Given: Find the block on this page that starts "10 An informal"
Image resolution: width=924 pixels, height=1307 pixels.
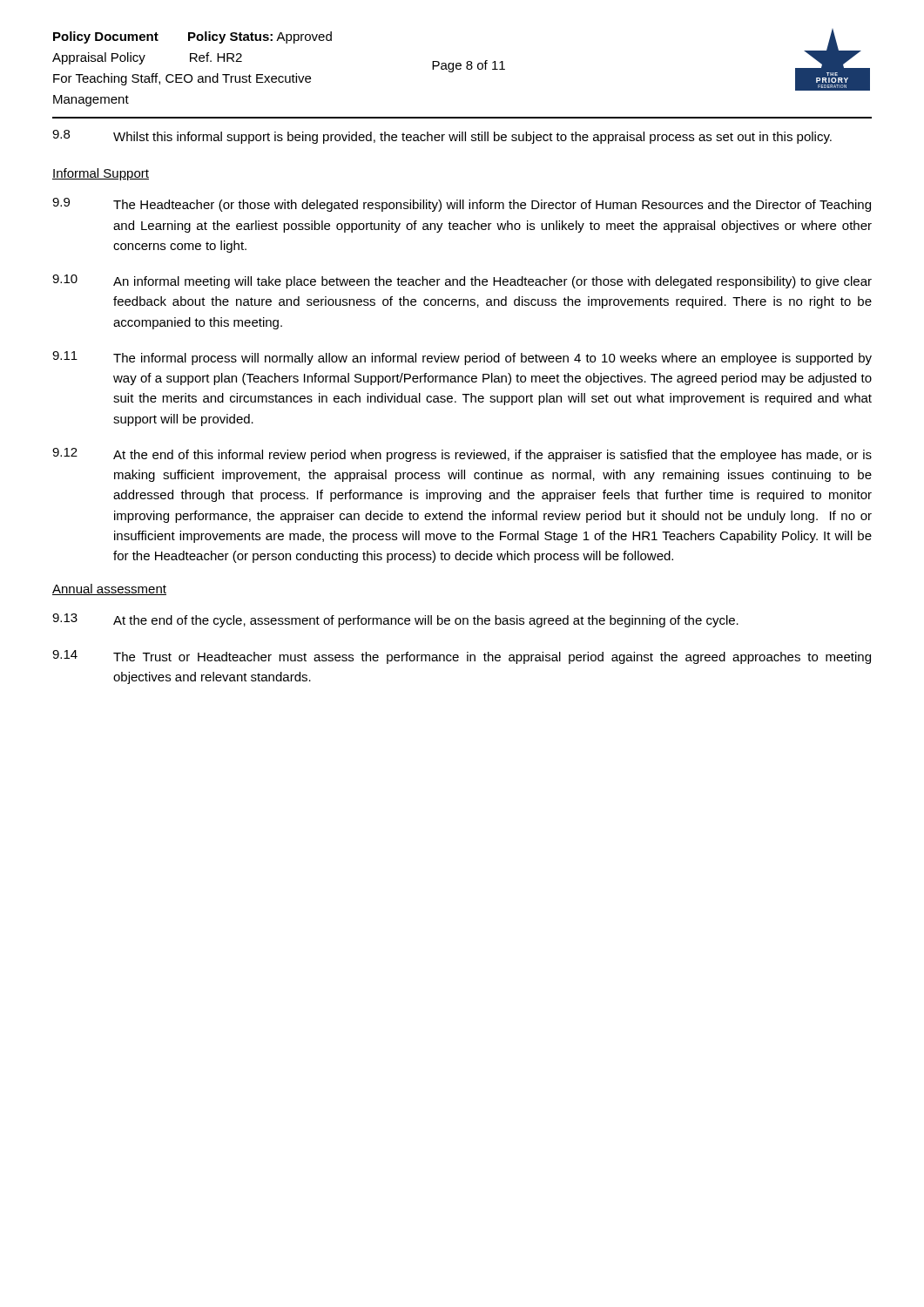Looking at the screenshot, I should coord(462,301).
